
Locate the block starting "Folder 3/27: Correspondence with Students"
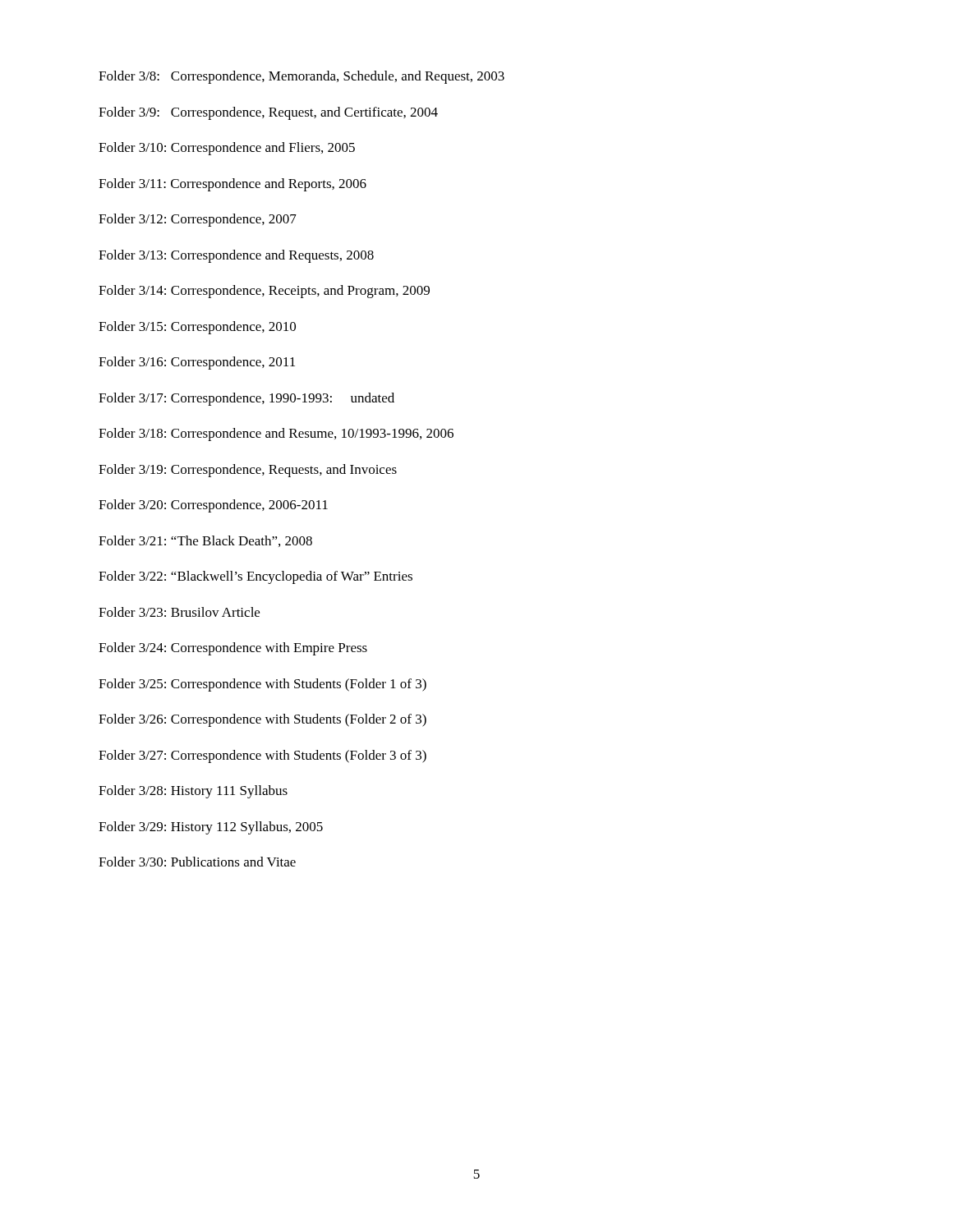(263, 755)
